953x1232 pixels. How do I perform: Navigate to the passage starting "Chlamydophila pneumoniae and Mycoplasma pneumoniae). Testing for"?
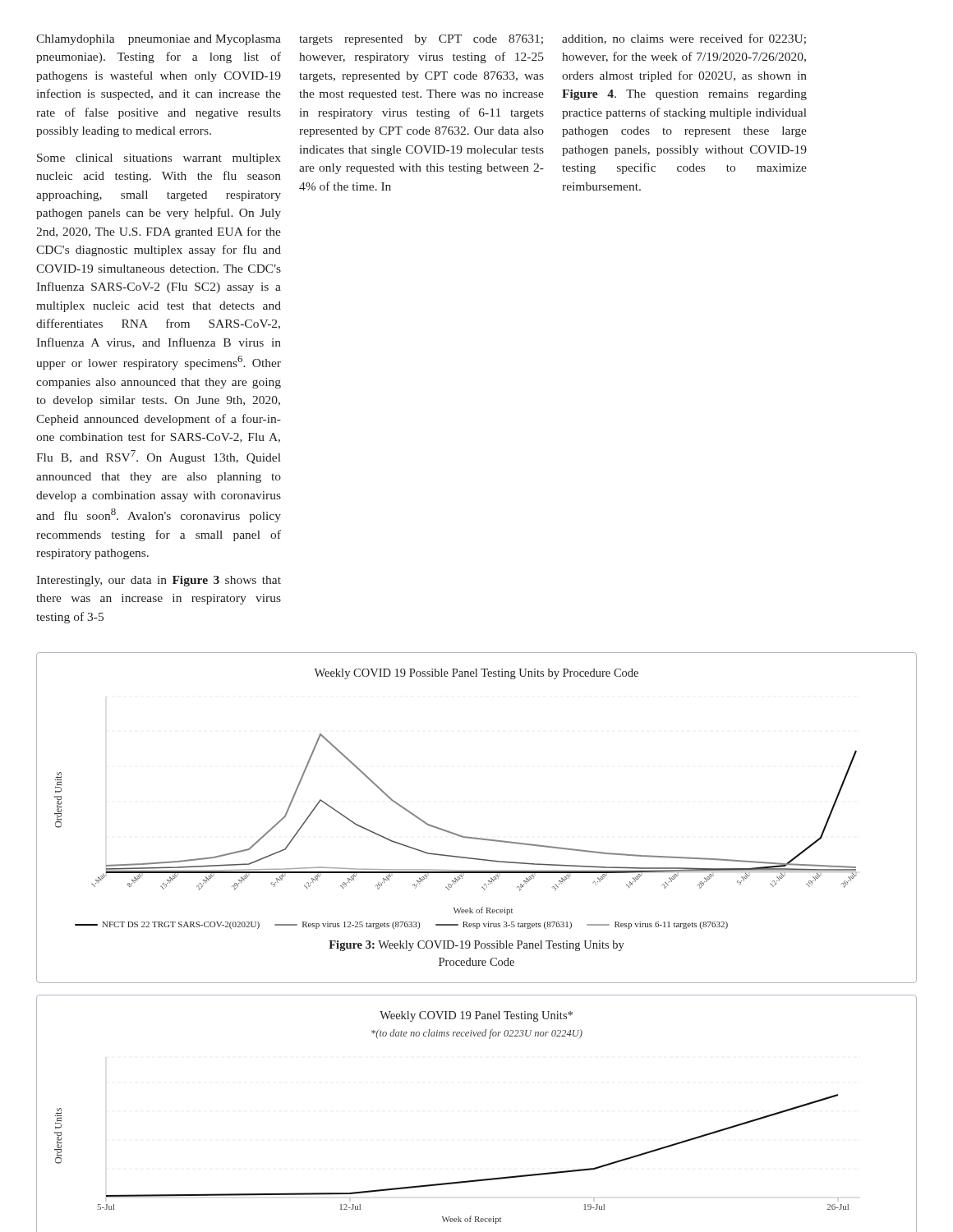(x=159, y=328)
